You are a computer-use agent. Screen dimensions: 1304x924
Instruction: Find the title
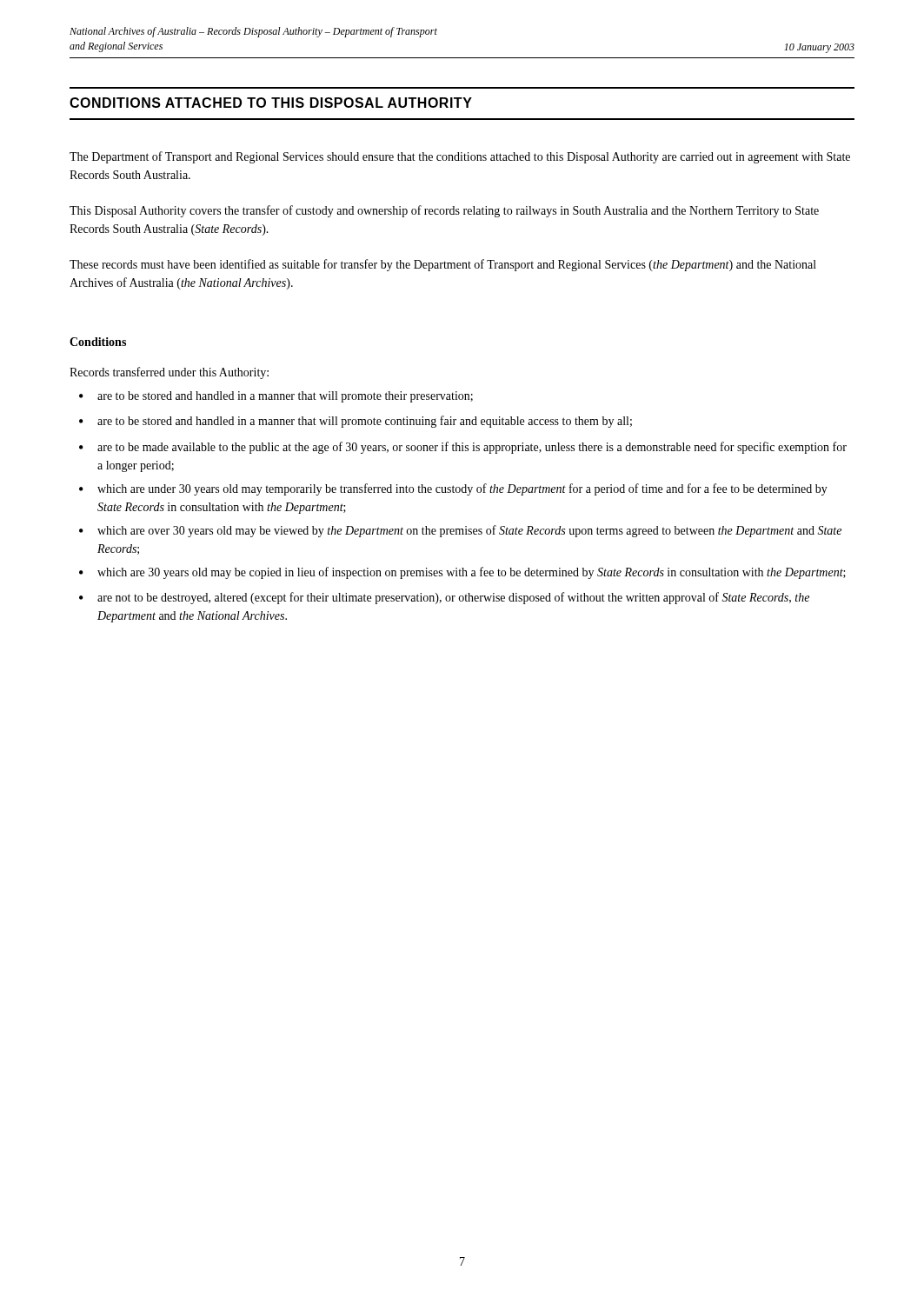[271, 103]
